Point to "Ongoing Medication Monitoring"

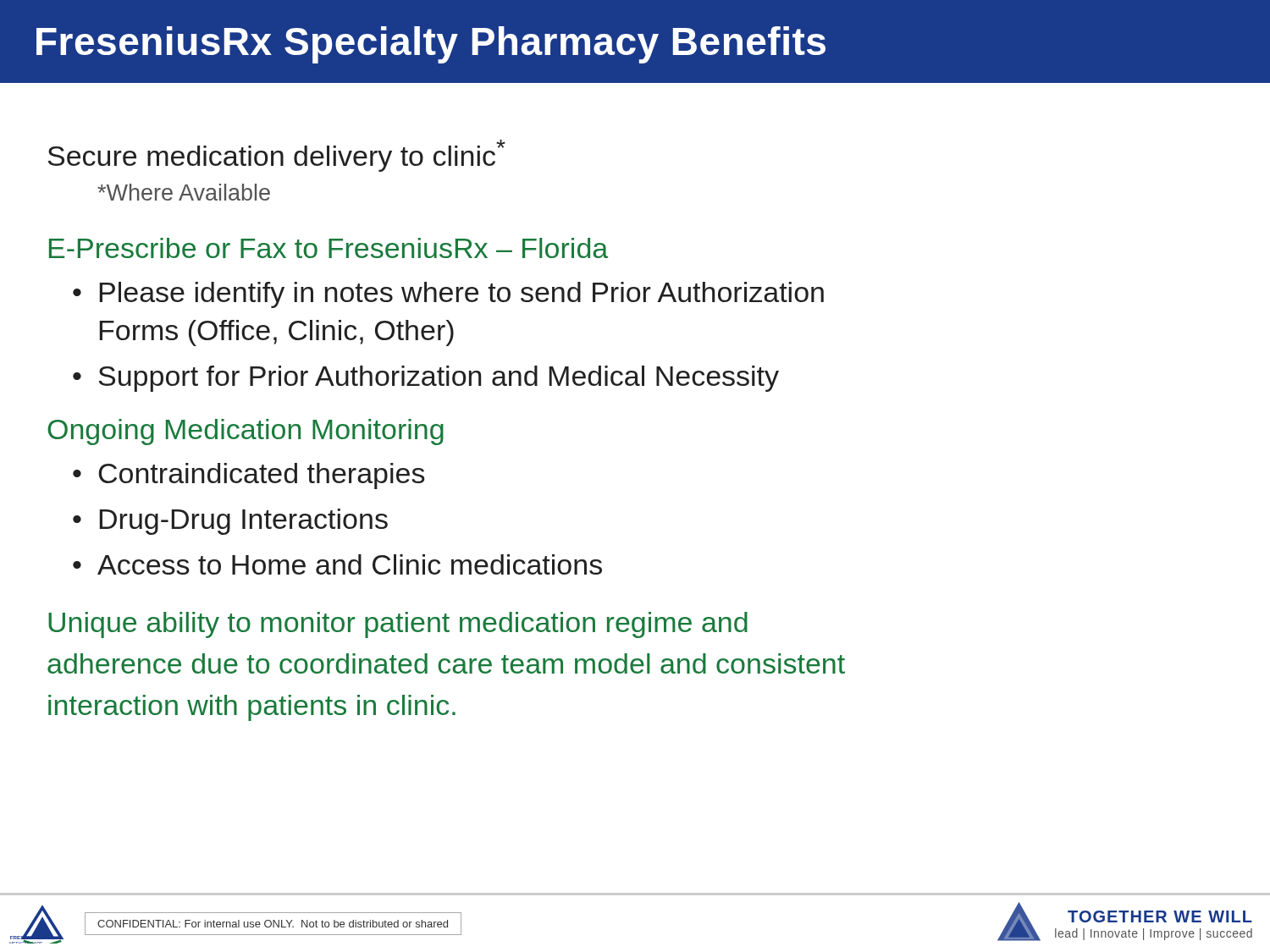[246, 429]
